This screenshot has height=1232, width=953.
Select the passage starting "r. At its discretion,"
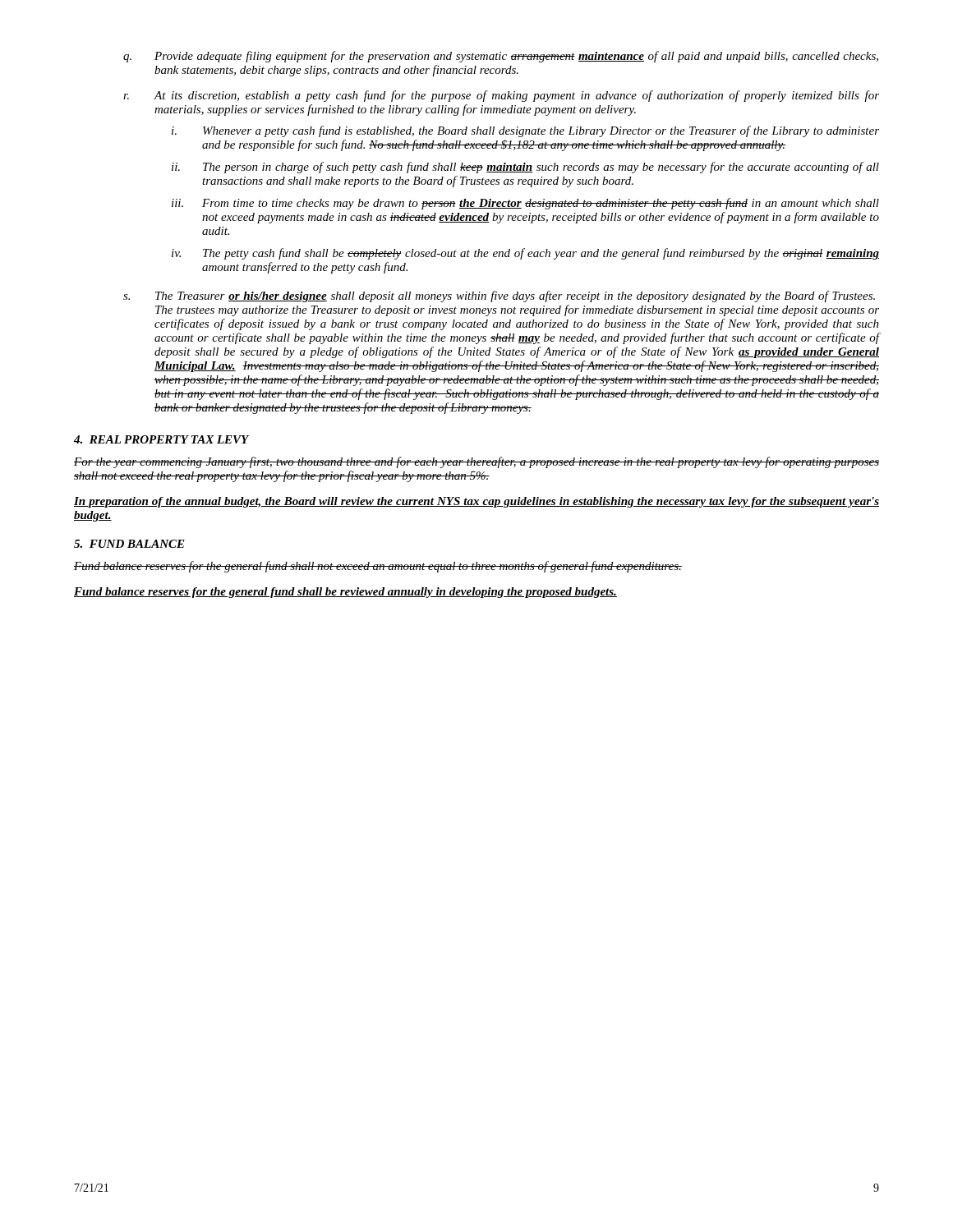tap(501, 185)
